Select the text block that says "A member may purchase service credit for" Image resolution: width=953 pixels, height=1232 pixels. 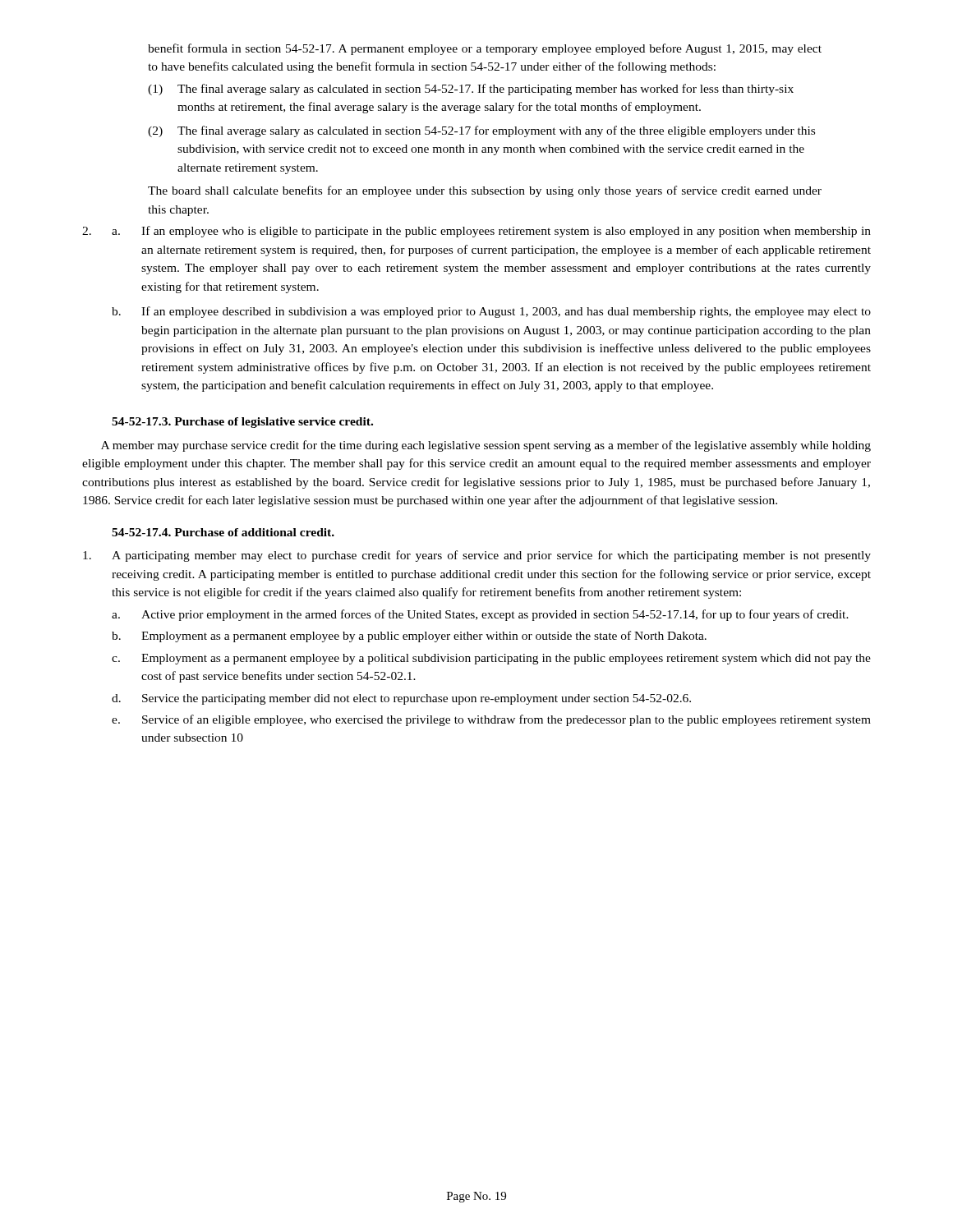(476, 472)
